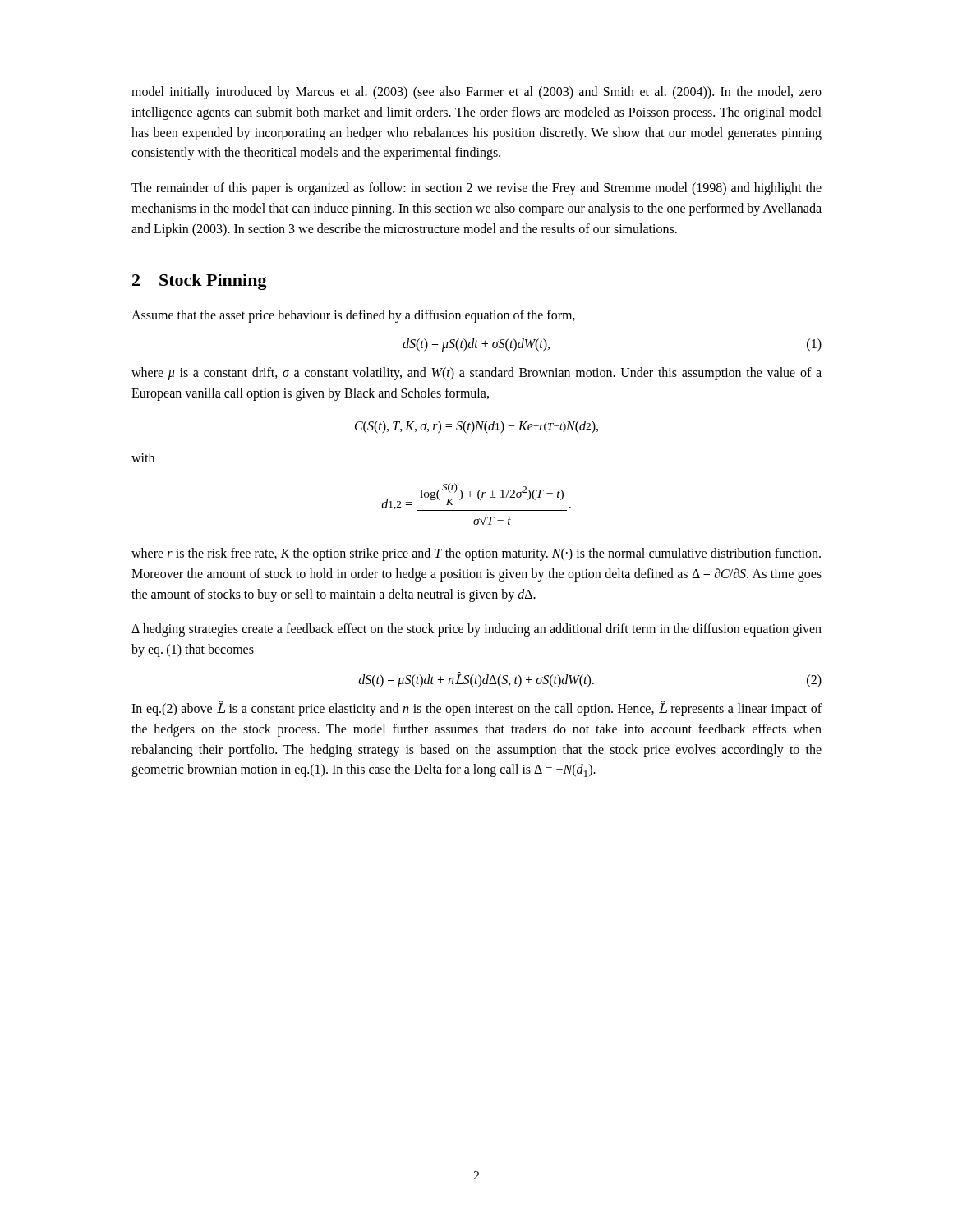The width and height of the screenshot is (953, 1232).
Task: Locate the element starting "d1,2 = log("
Action: 476,505
